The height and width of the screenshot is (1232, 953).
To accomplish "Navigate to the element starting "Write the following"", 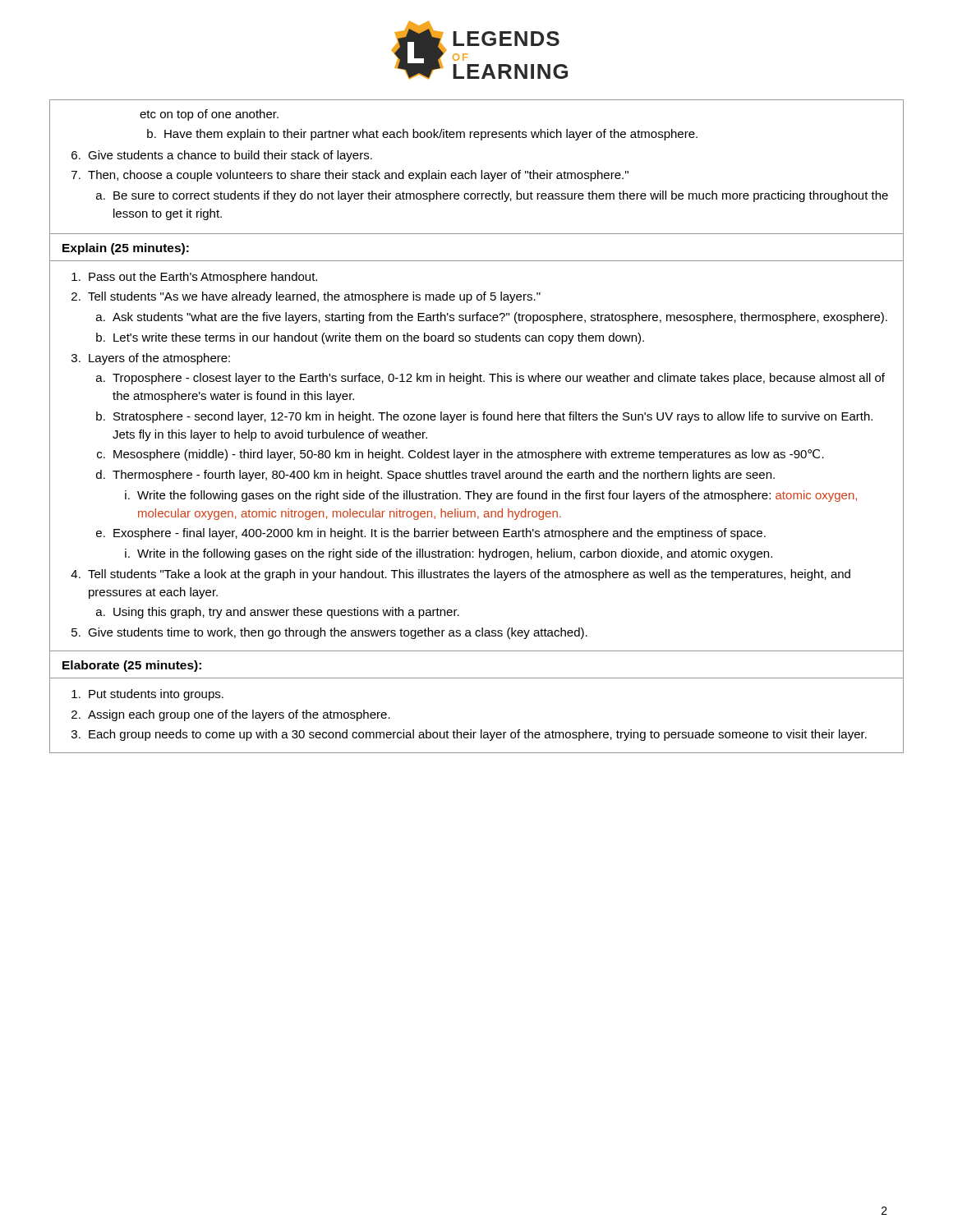I will point(498,504).
